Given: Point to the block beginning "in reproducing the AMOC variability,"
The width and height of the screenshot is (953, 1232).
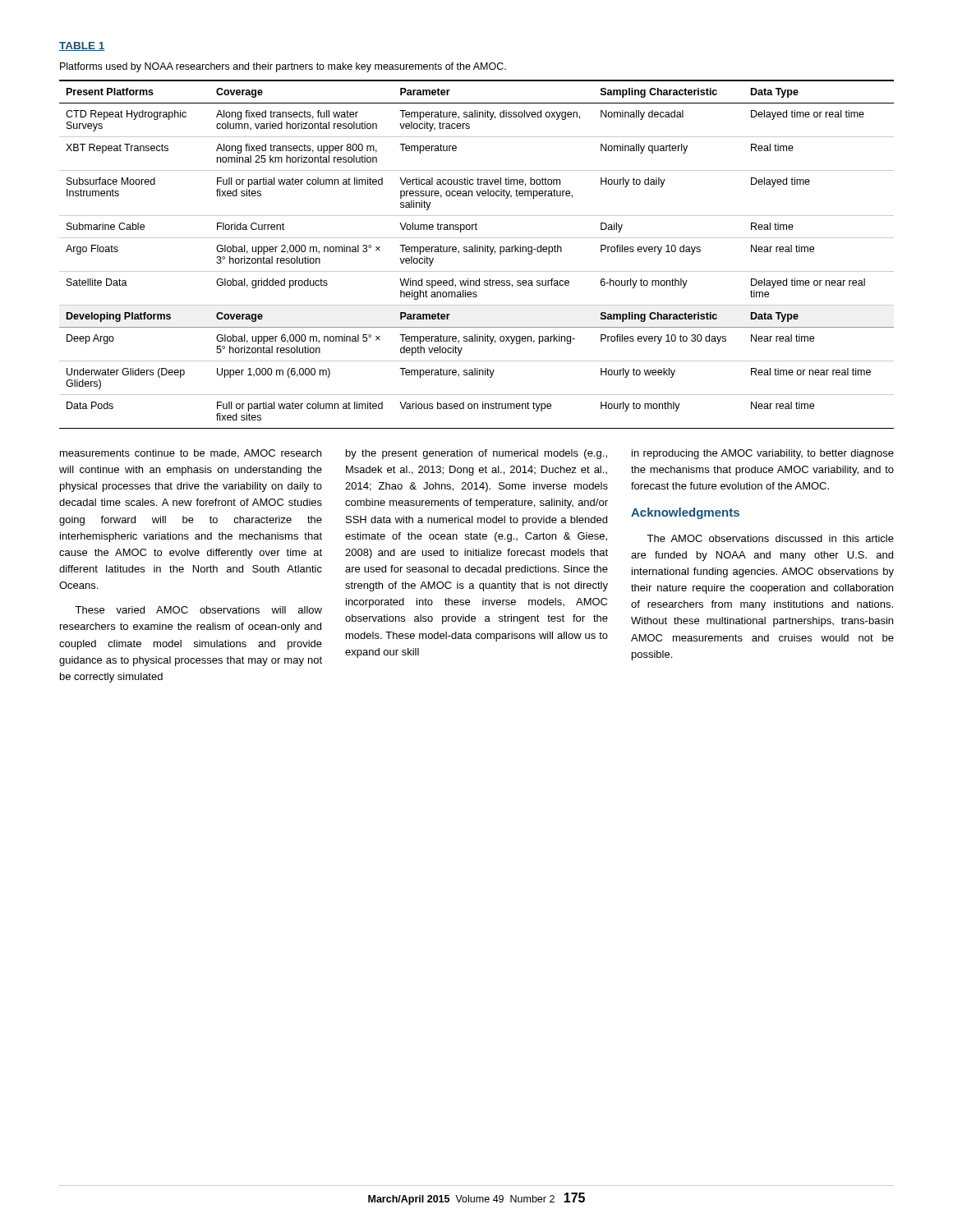Looking at the screenshot, I should click(x=762, y=470).
